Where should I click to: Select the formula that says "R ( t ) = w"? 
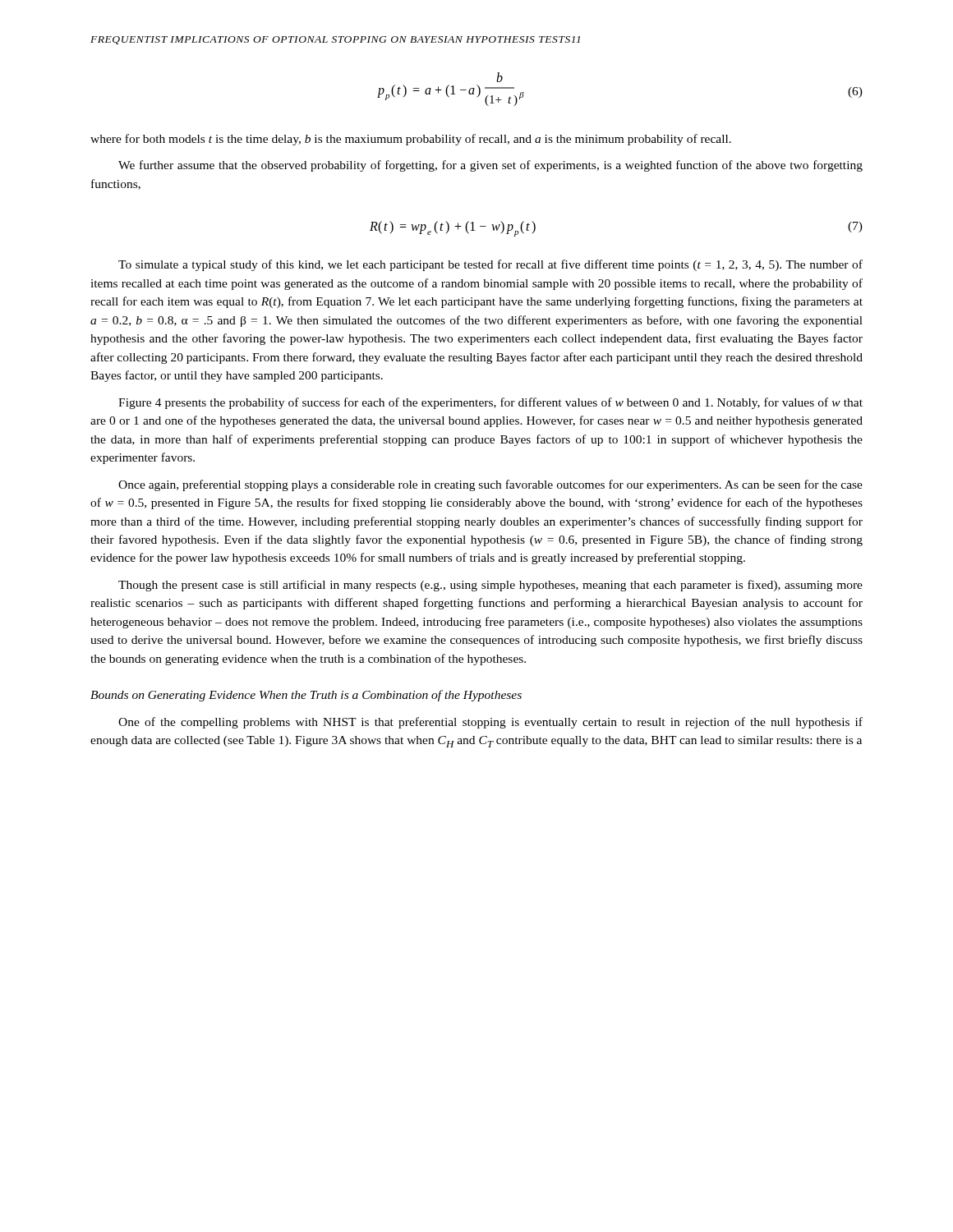[476, 226]
